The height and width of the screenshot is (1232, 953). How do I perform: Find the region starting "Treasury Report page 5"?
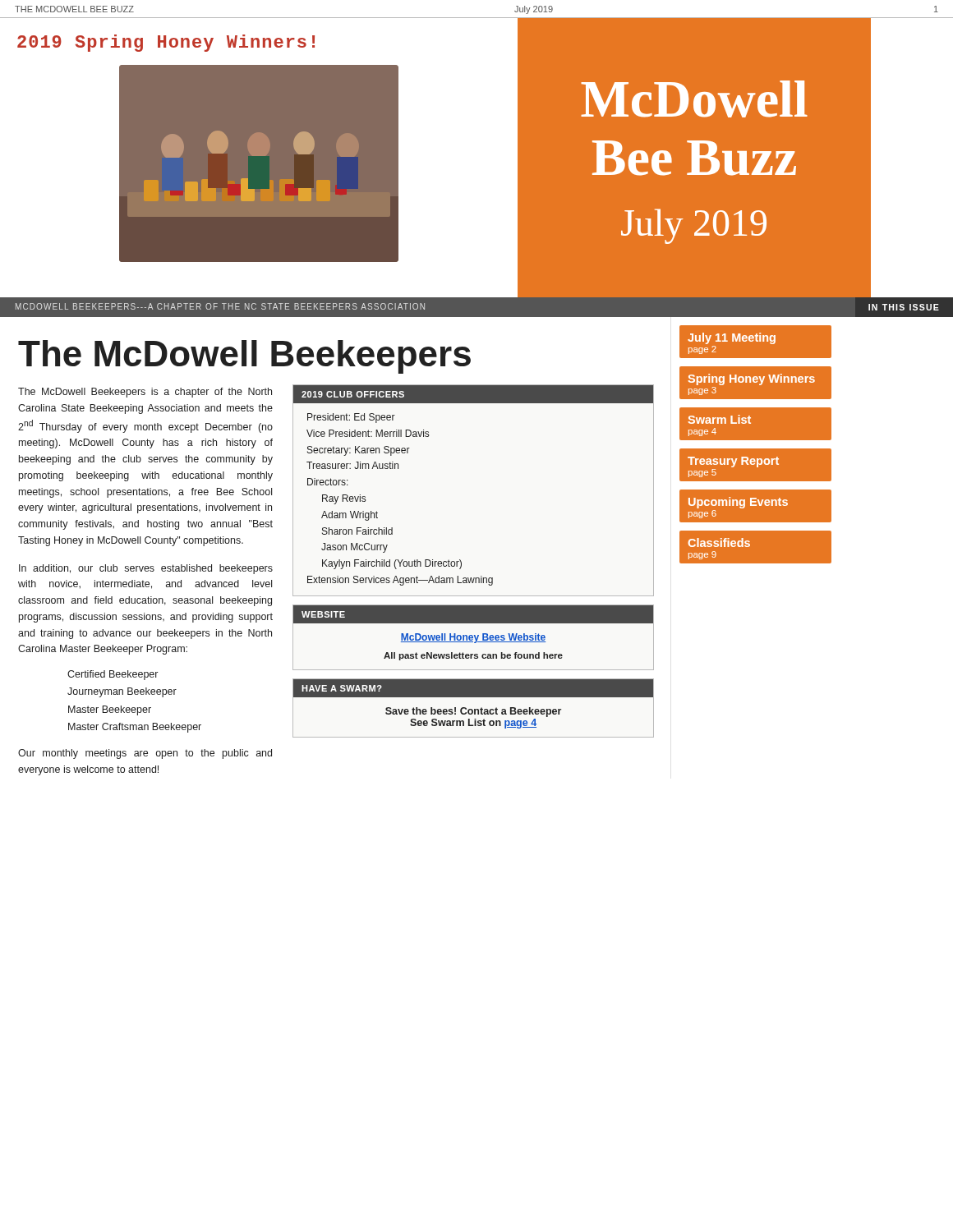(x=755, y=466)
